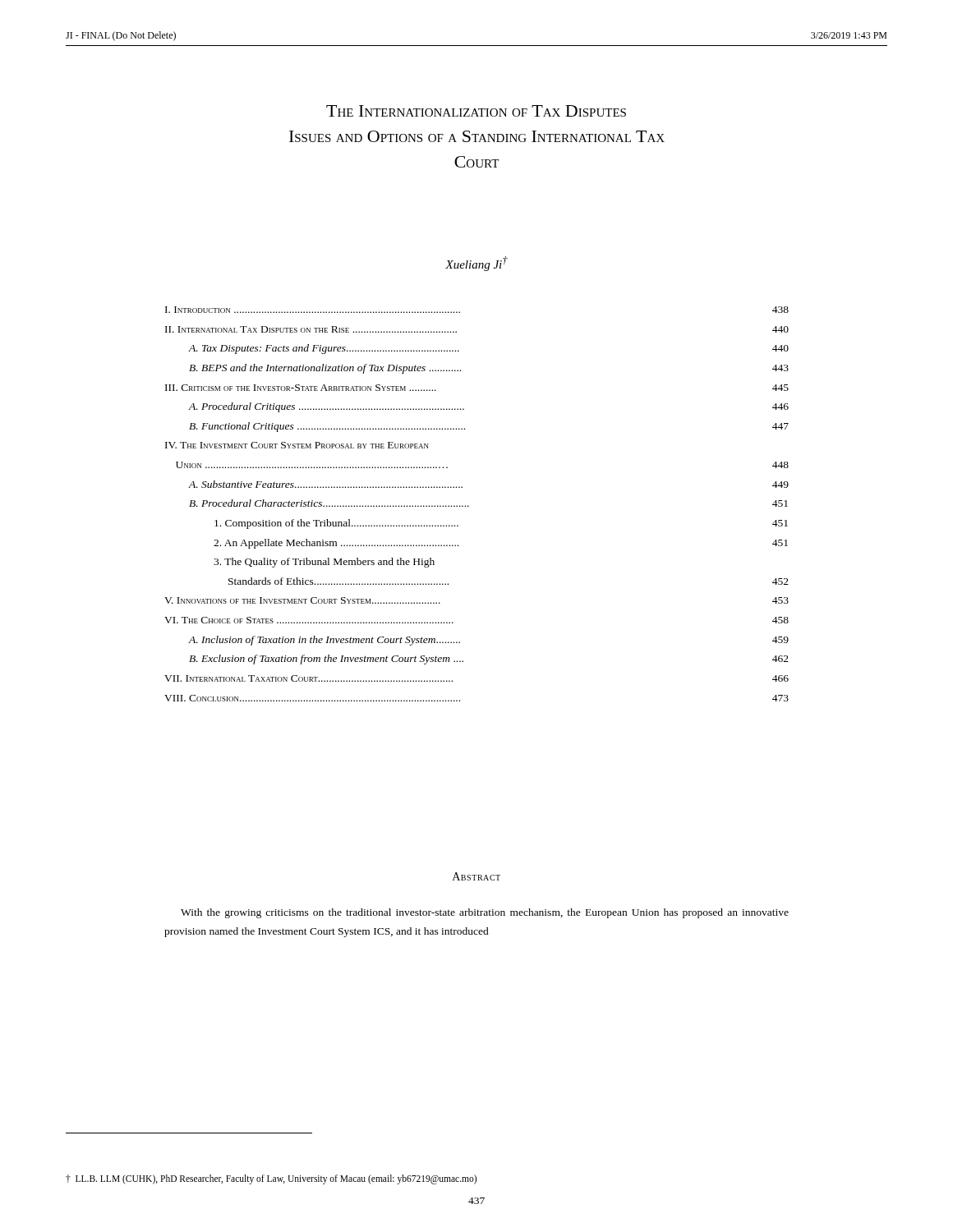Select the region starting "I. Introduction"
This screenshot has height=1232, width=953.
(228, 309)
